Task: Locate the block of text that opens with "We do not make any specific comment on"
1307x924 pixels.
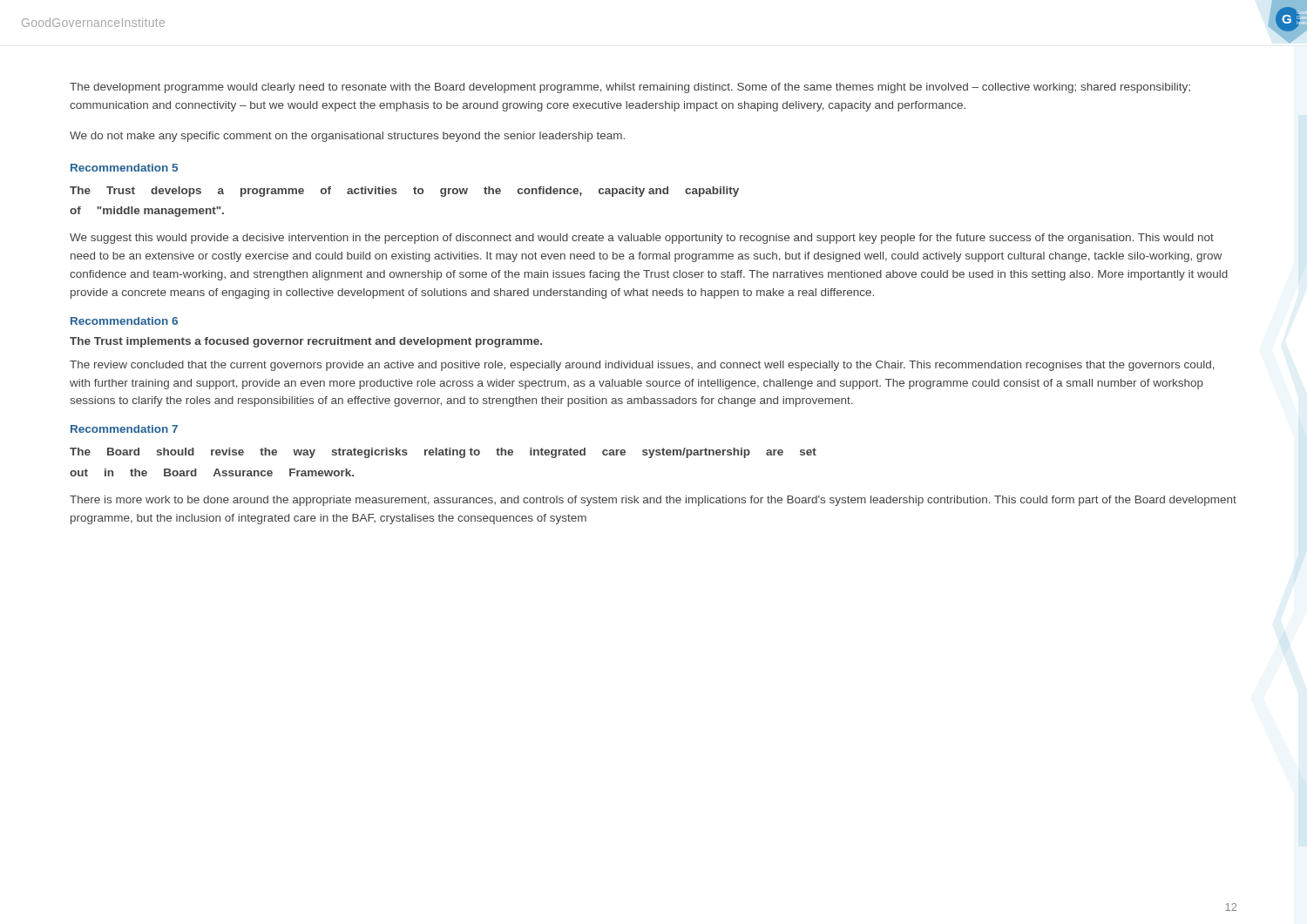Action: coord(348,135)
